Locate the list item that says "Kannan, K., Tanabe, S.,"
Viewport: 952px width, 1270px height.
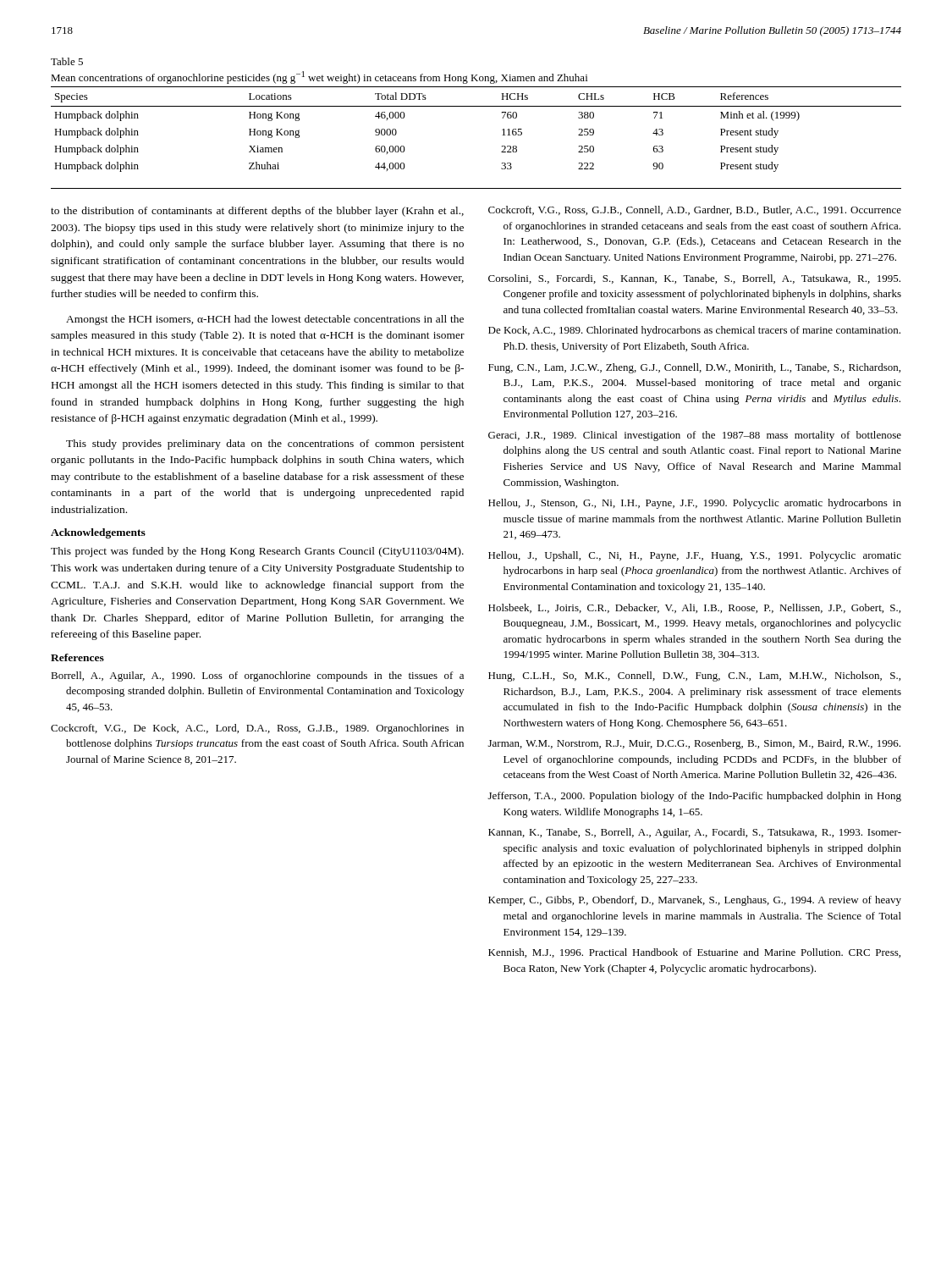pyautogui.click(x=695, y=856)
